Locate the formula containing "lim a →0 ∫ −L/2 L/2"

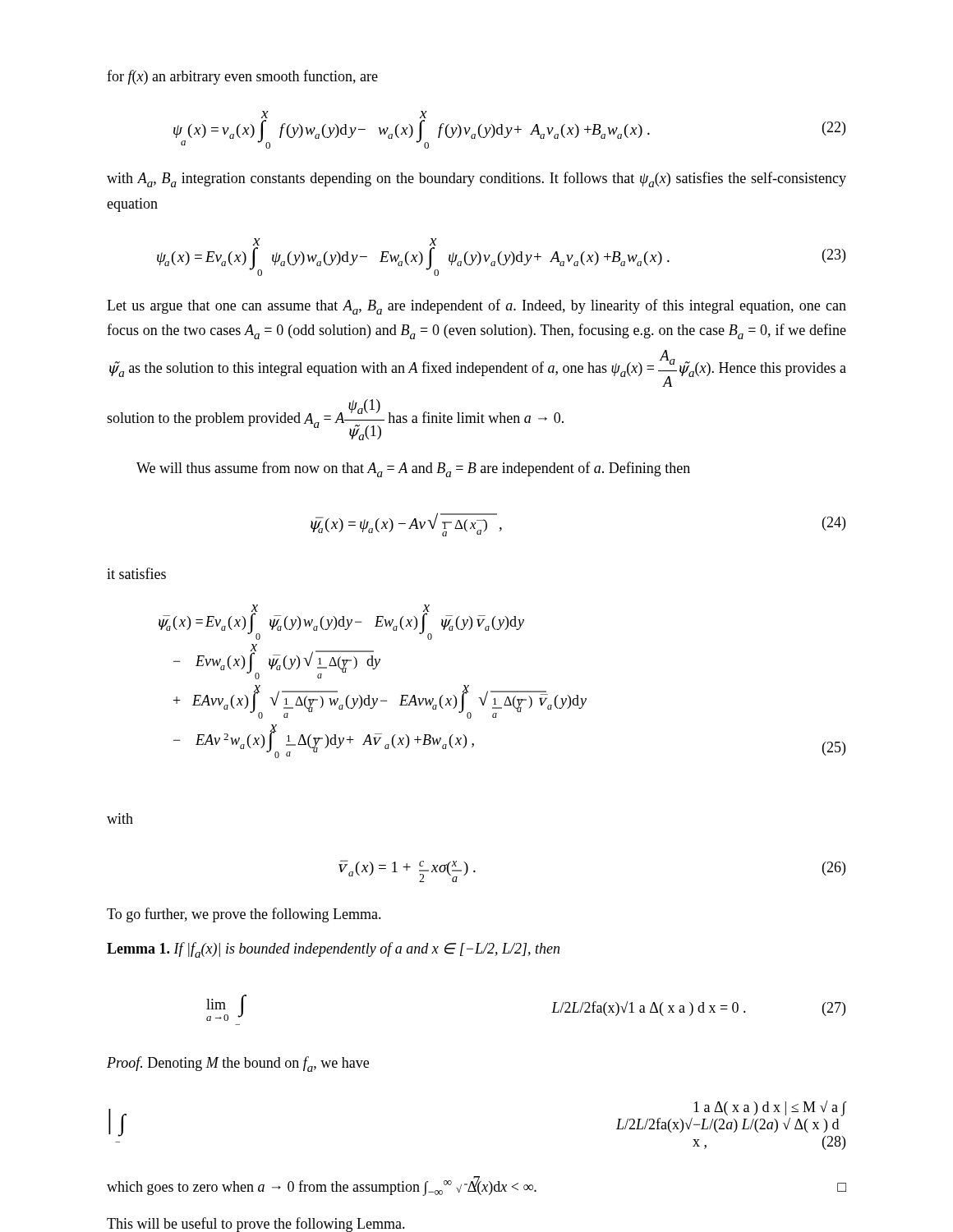pyautogui.click(x=216, y=1007)
